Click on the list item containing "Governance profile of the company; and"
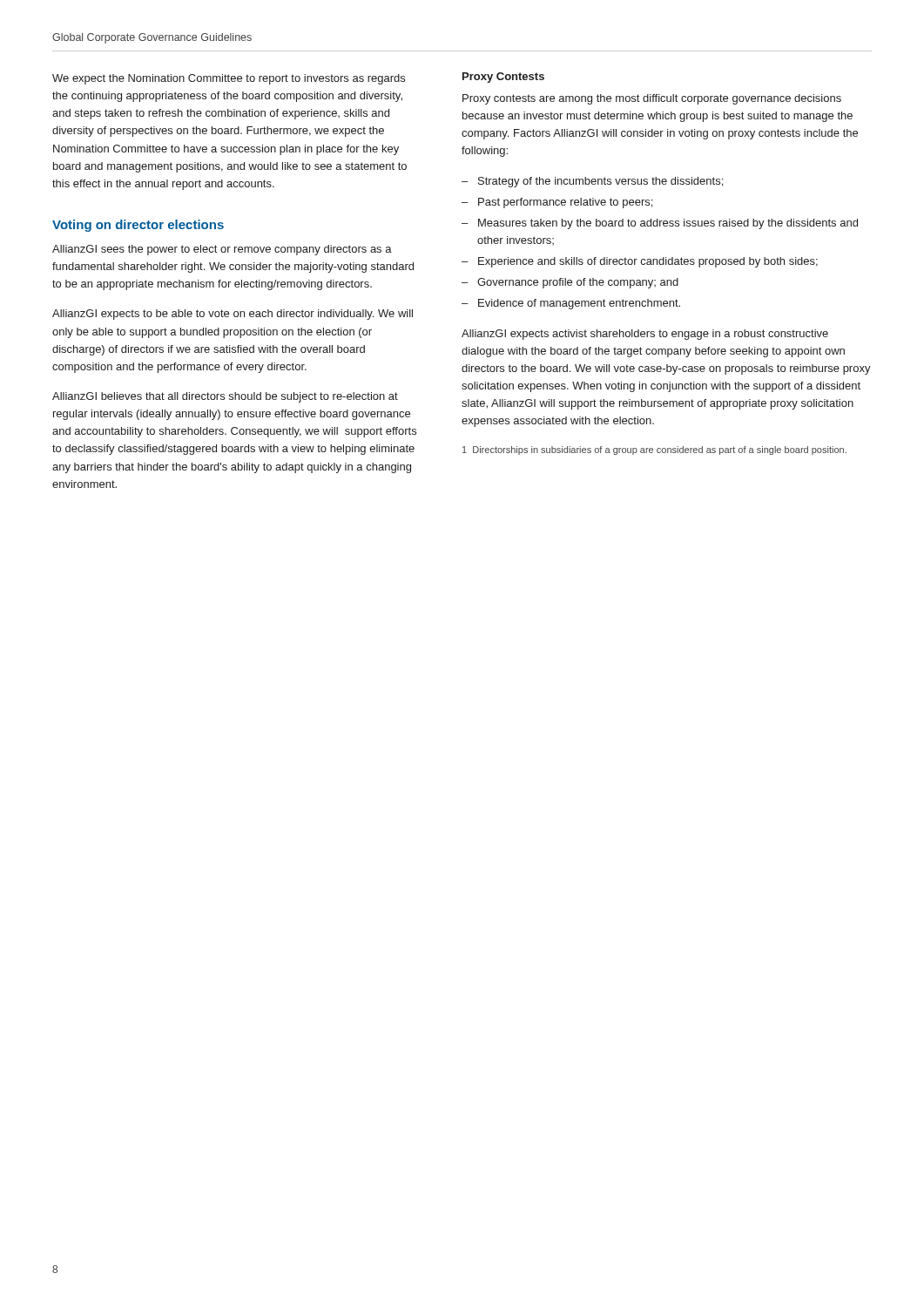The width and height of the screenshot is (924, 1307). (x=578, y=282)
